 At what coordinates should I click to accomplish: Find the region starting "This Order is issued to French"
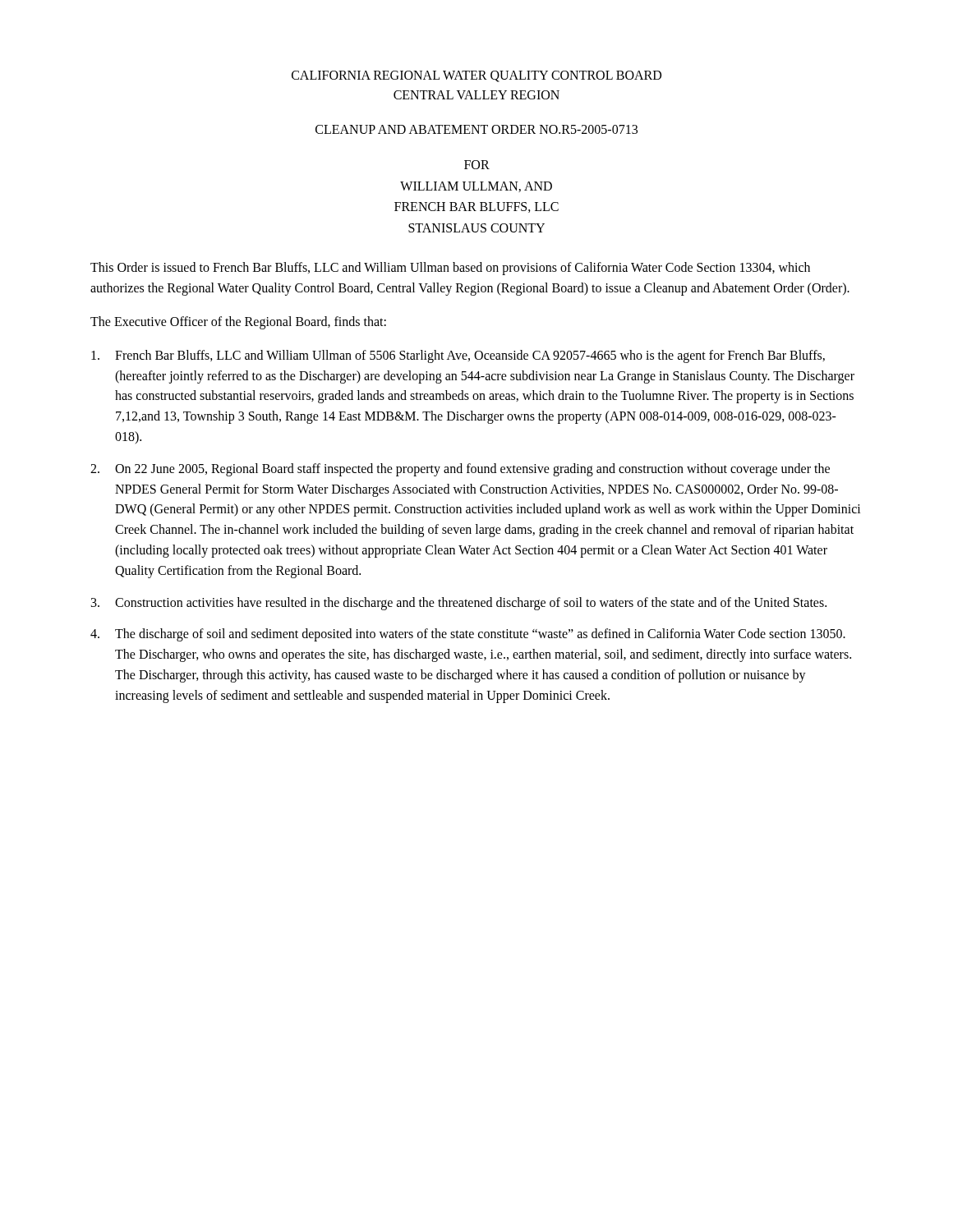point(470,278)
